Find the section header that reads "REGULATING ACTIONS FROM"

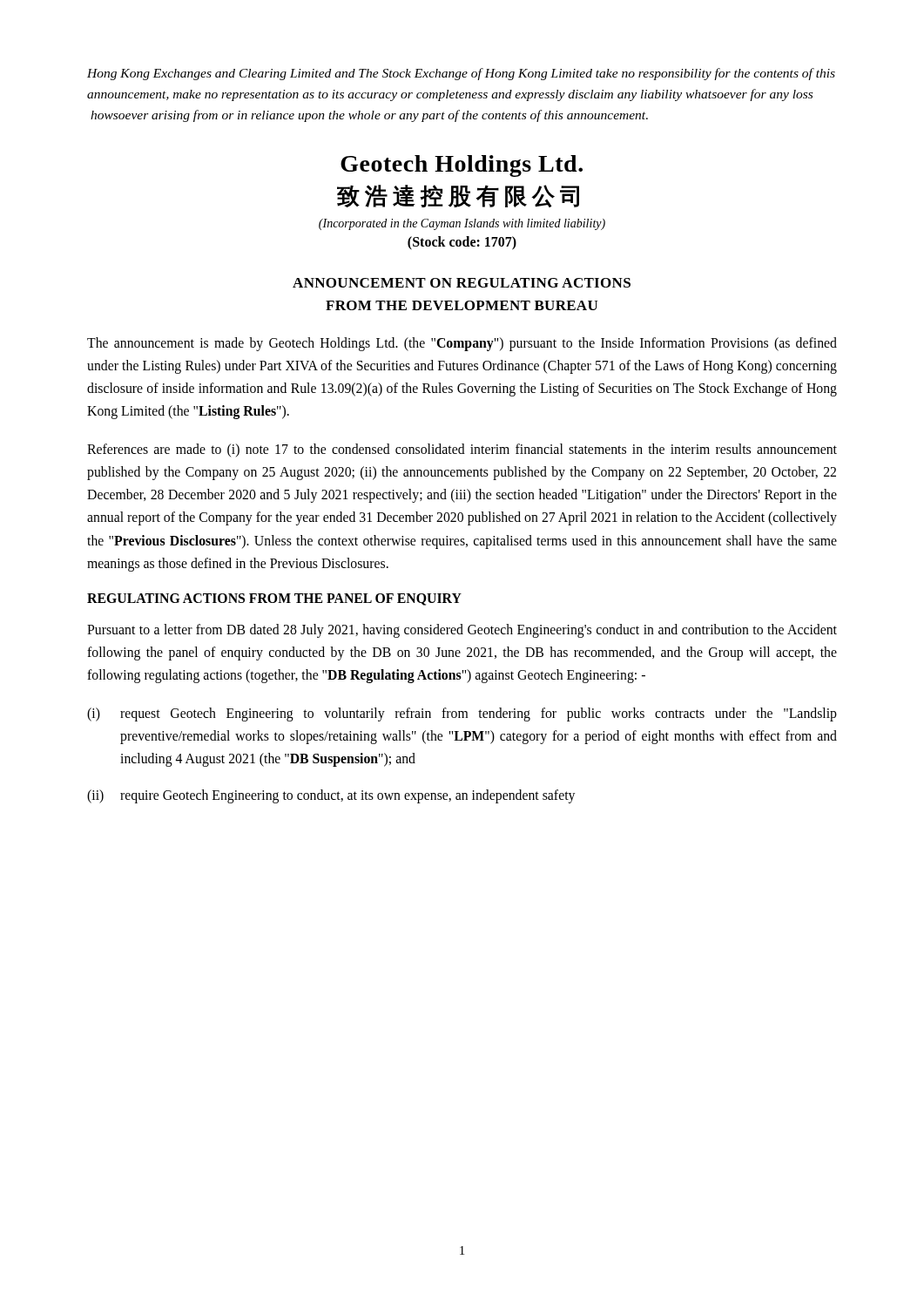(x=274, y=598)
